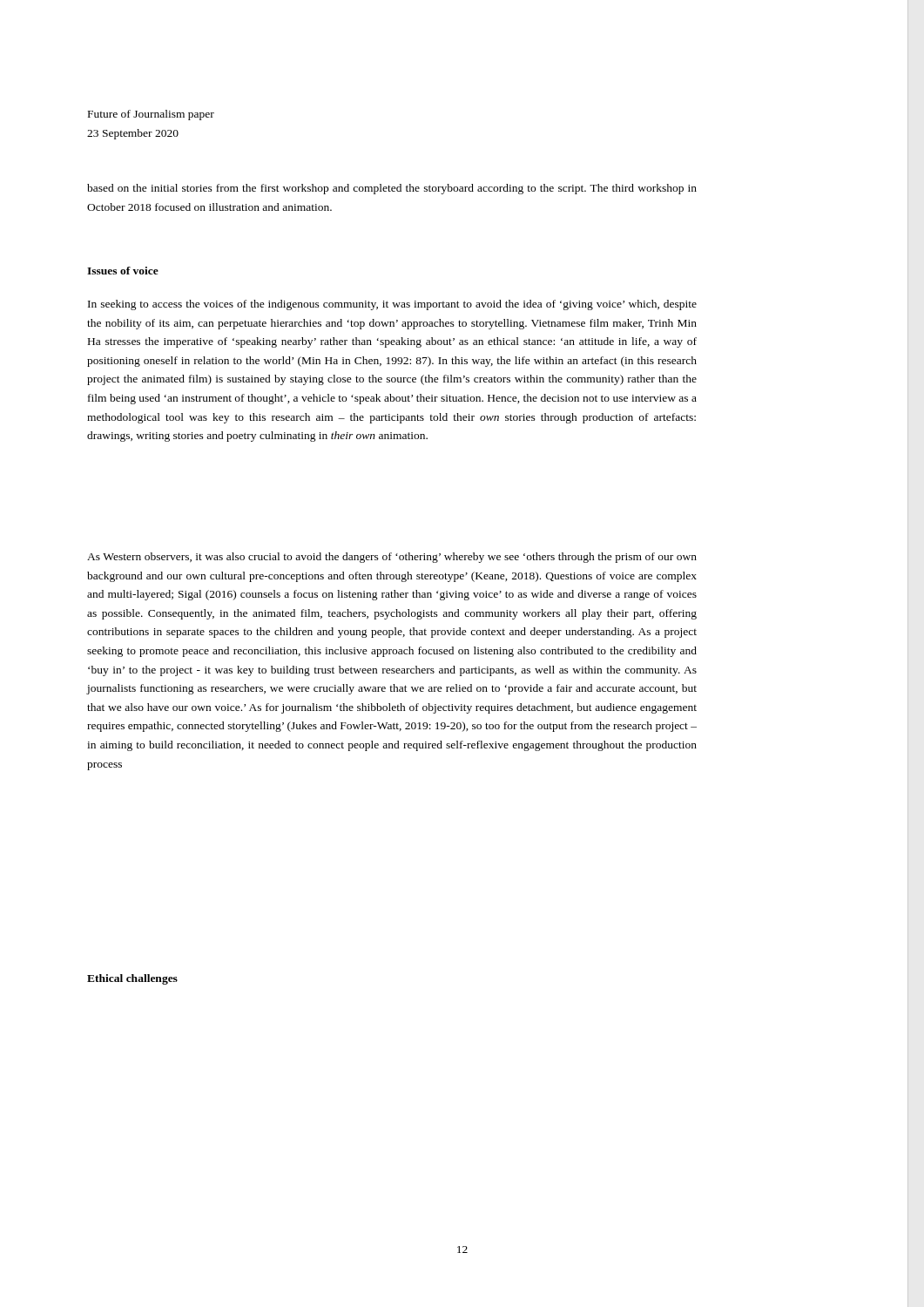Click on the passage starting "Ethical challenges"

pos(132,978)
